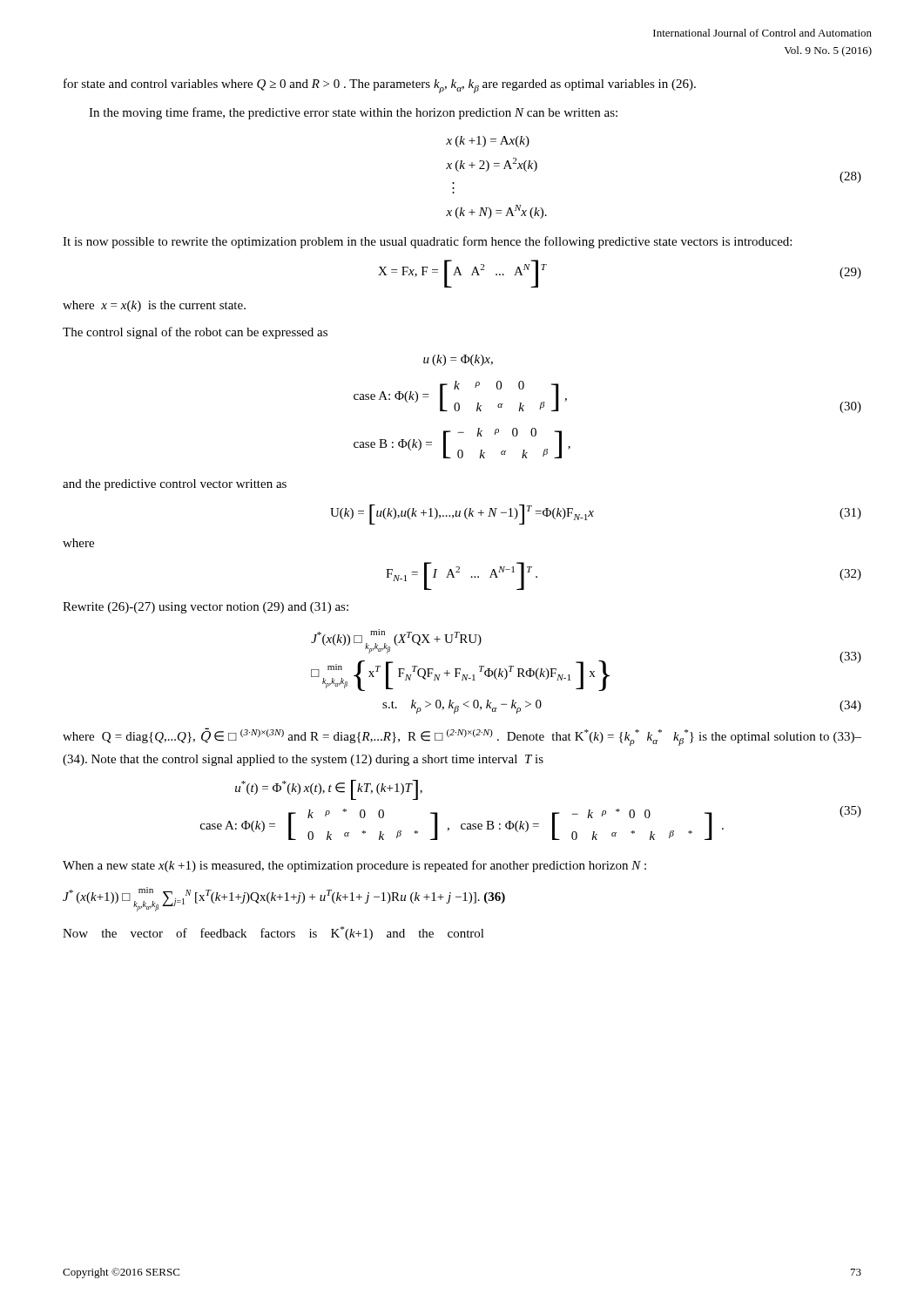Viewport: 924px width, 1307px height.
Task: Locate the text block that reads "In the moving"
Action: tap(462, 113)
